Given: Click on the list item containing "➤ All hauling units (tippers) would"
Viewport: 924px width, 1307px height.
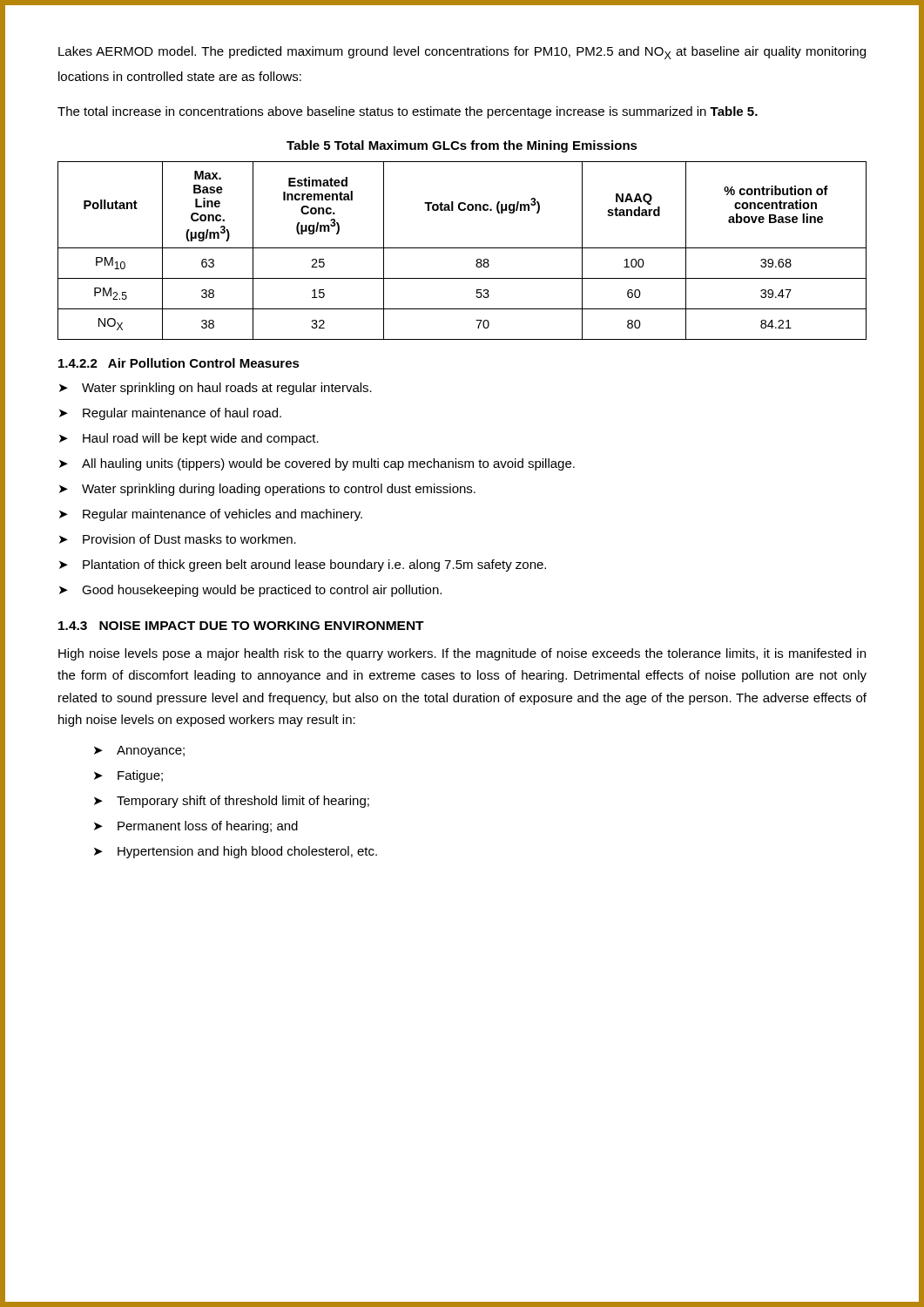Looking at the screenshot, I should tap(462, 463).
